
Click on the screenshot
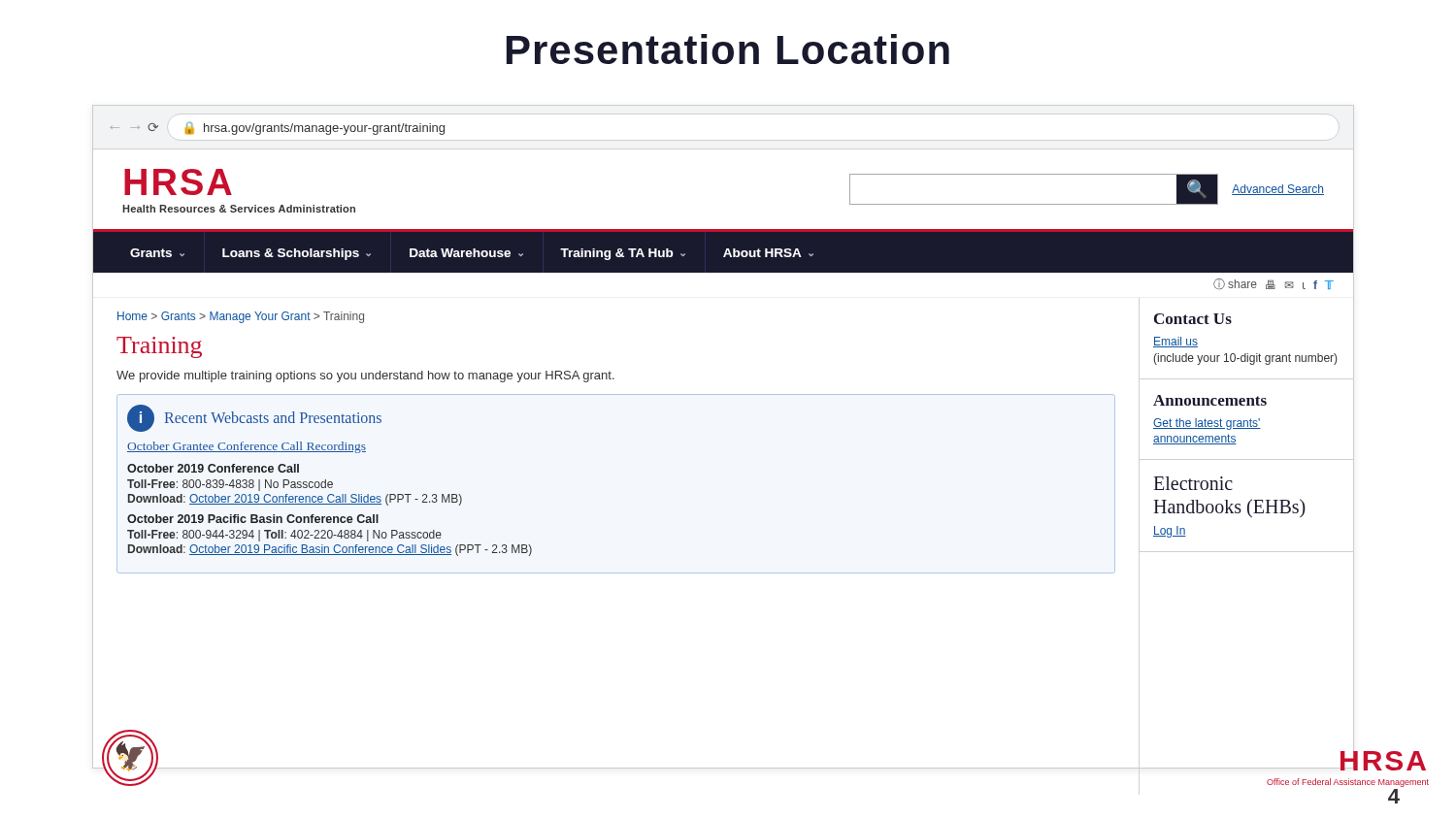pos(723,437)
